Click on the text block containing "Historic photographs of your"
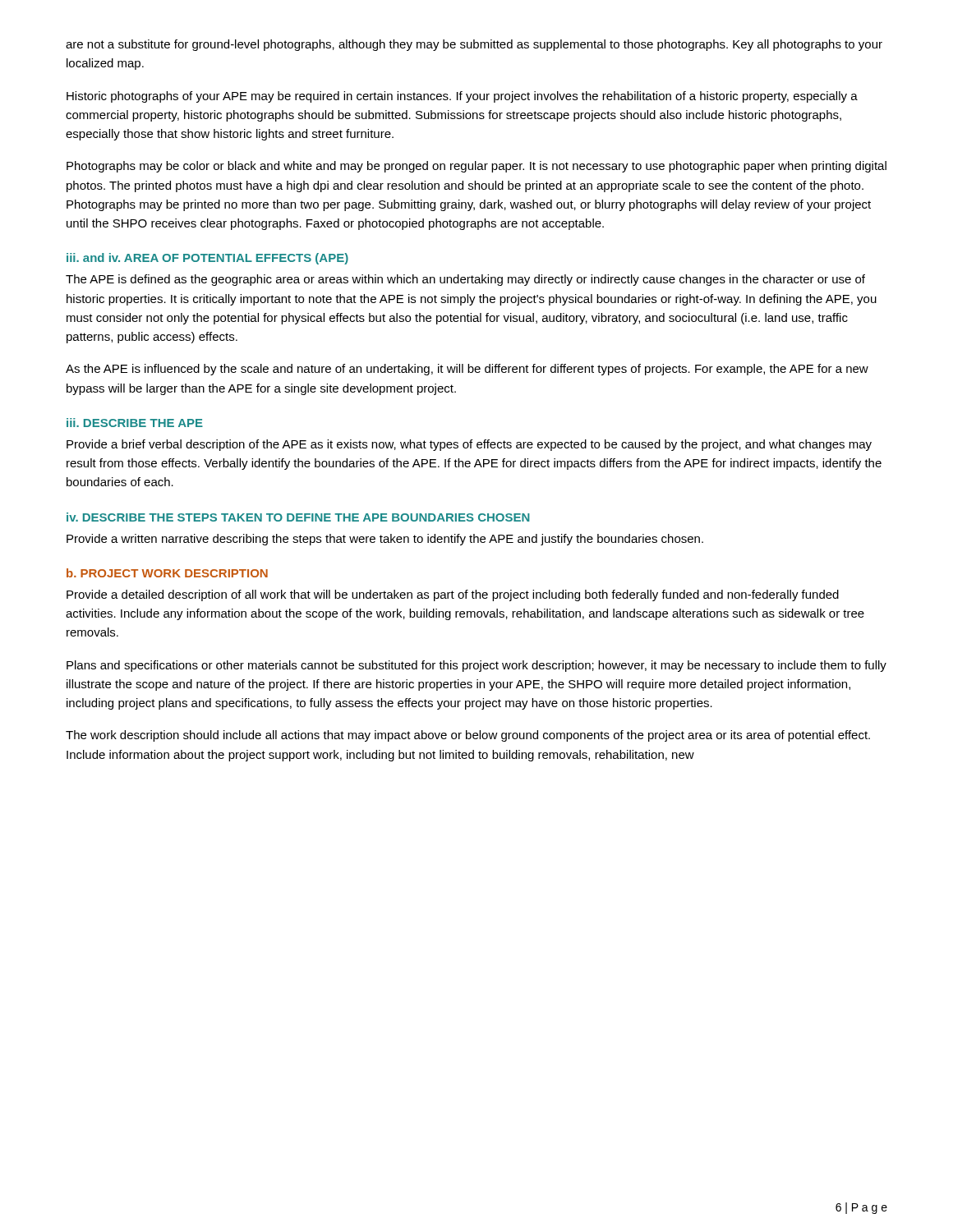The image size is (953, 1232). click(462, 114)
